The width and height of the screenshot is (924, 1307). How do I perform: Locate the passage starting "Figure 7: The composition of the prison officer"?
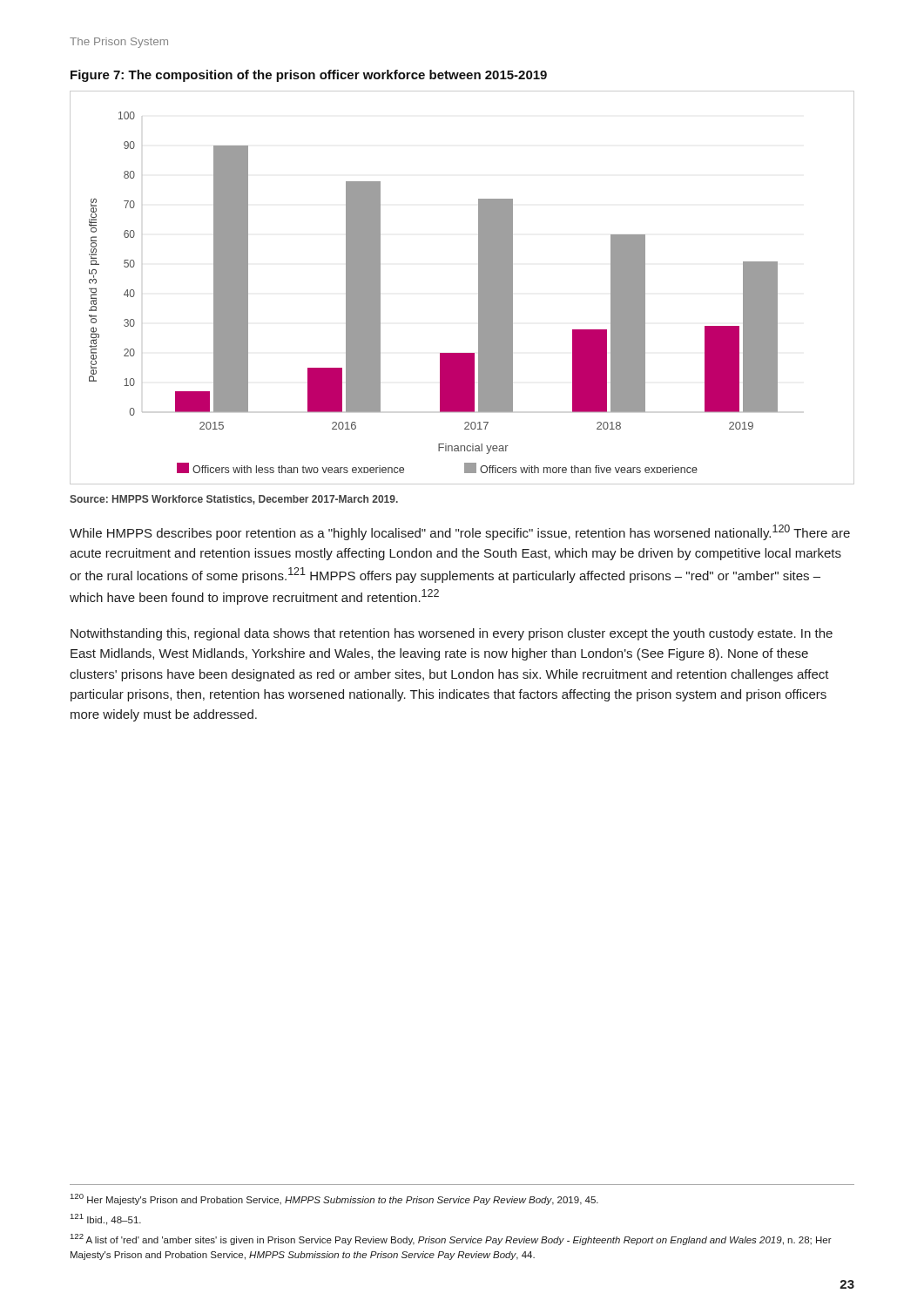308,74
